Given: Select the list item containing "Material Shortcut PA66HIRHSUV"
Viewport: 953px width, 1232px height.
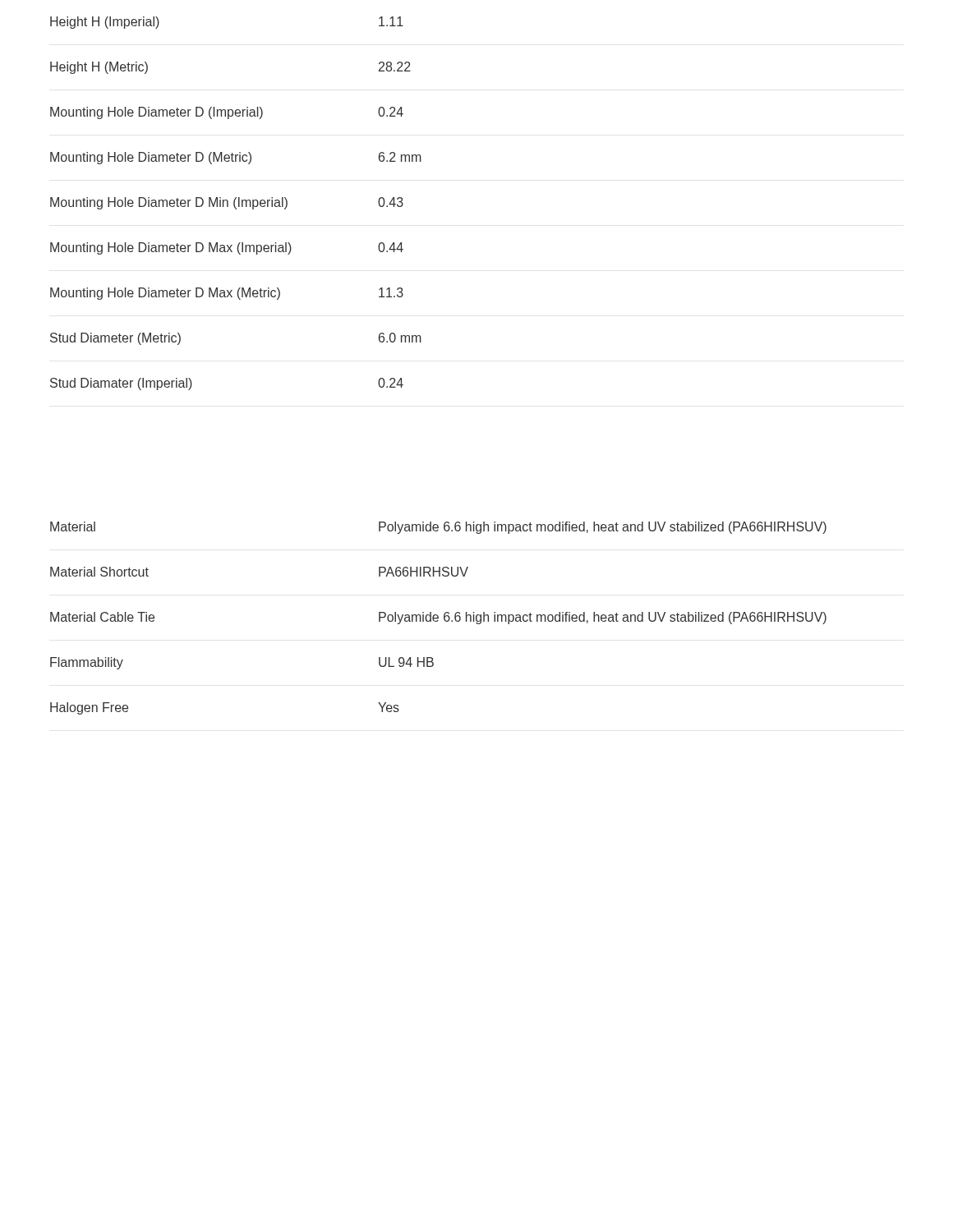Looking at the screenshot, I should [476, 573].
